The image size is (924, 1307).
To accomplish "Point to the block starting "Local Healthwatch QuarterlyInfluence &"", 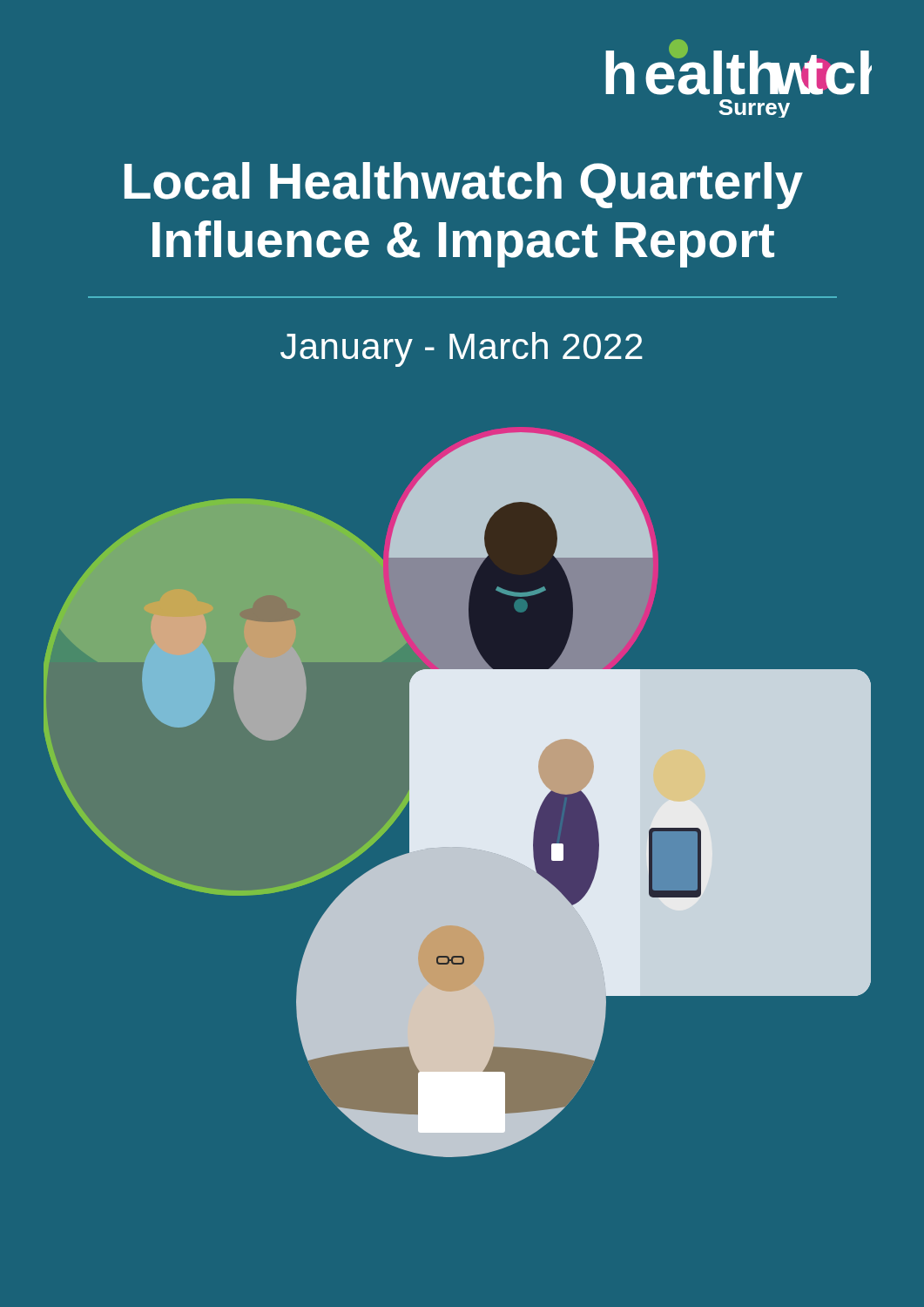I will tap(462, 260).
